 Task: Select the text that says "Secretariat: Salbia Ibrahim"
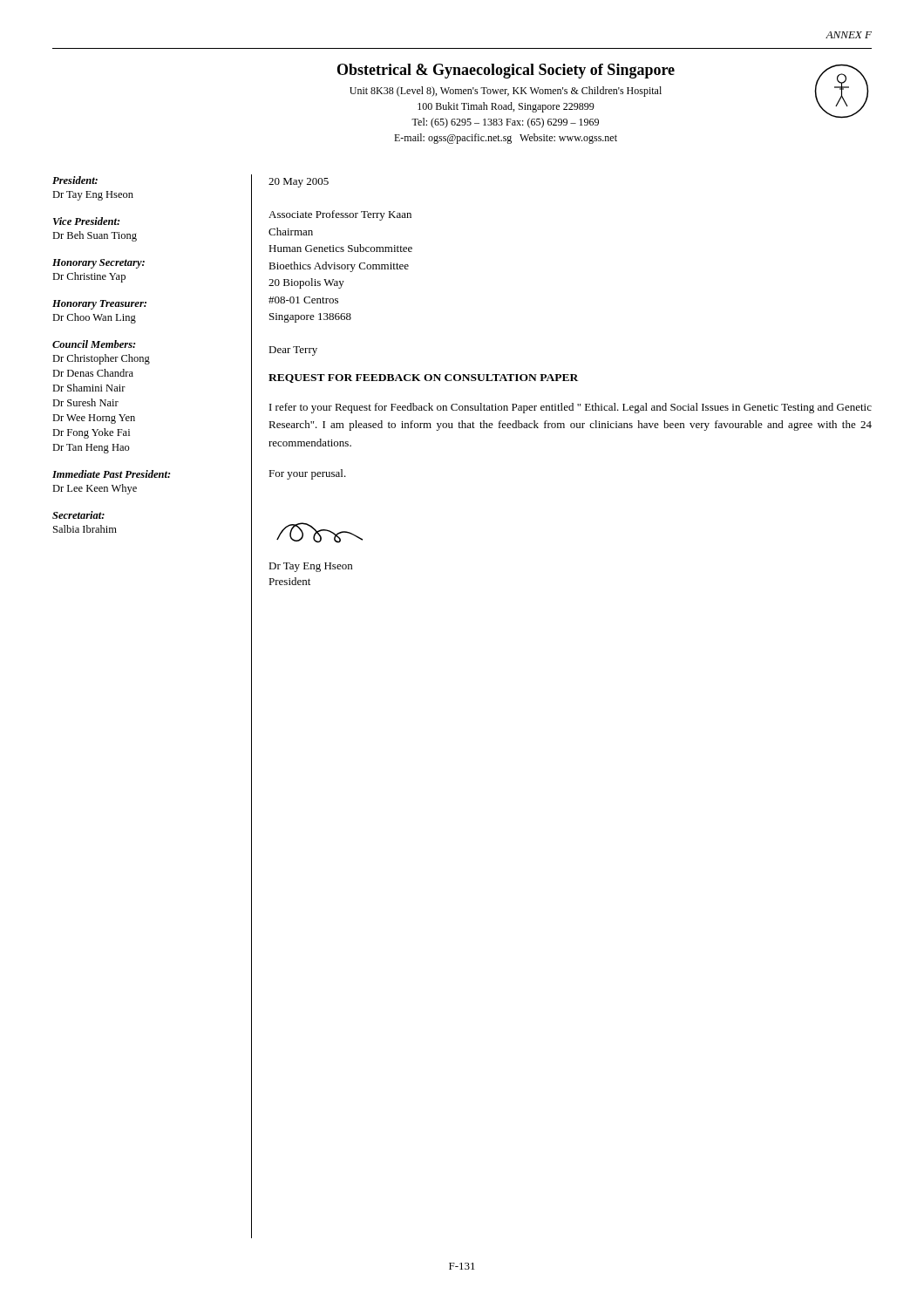click(78, 515)
